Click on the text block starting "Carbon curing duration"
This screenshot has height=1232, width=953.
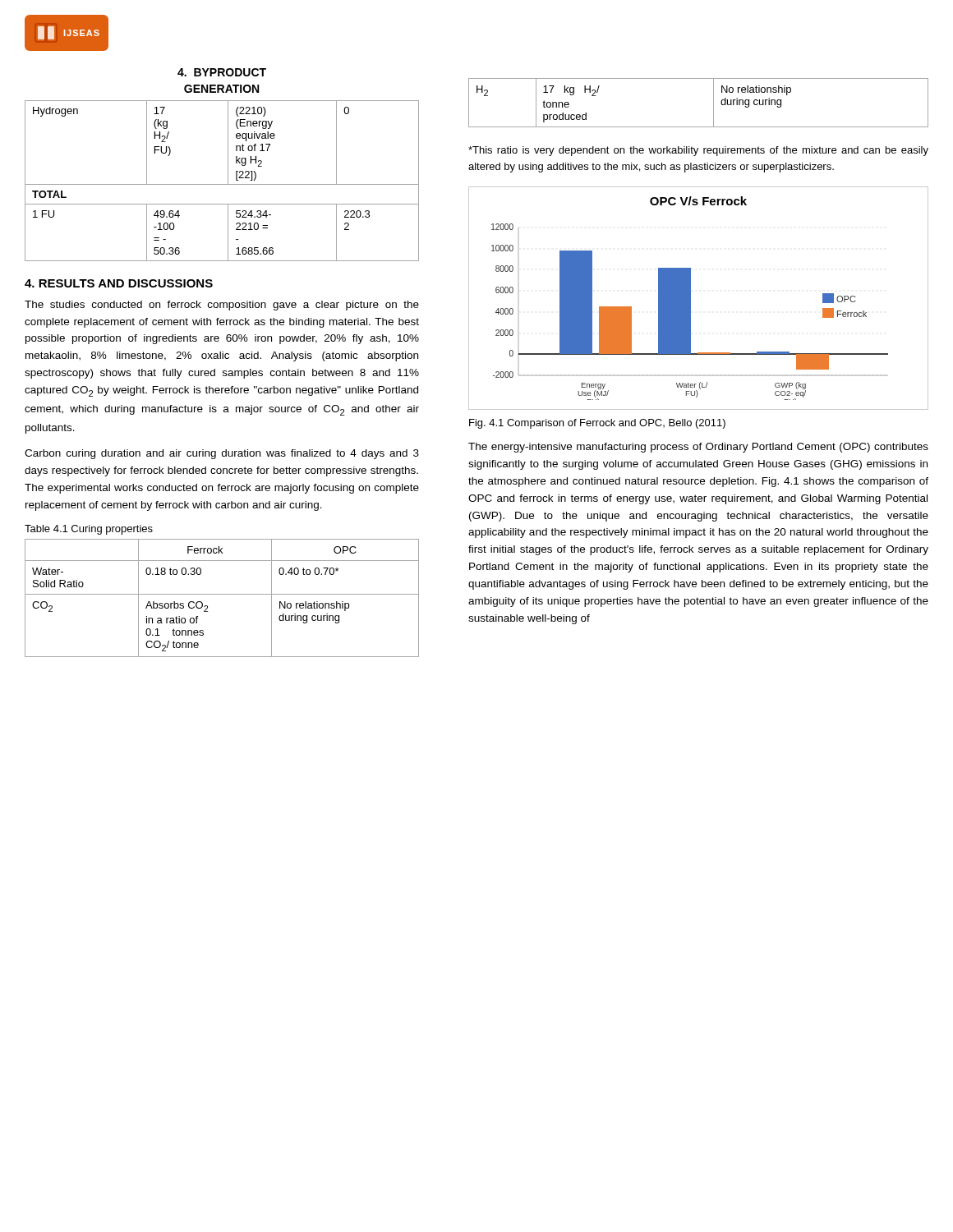tap(222, 479)
